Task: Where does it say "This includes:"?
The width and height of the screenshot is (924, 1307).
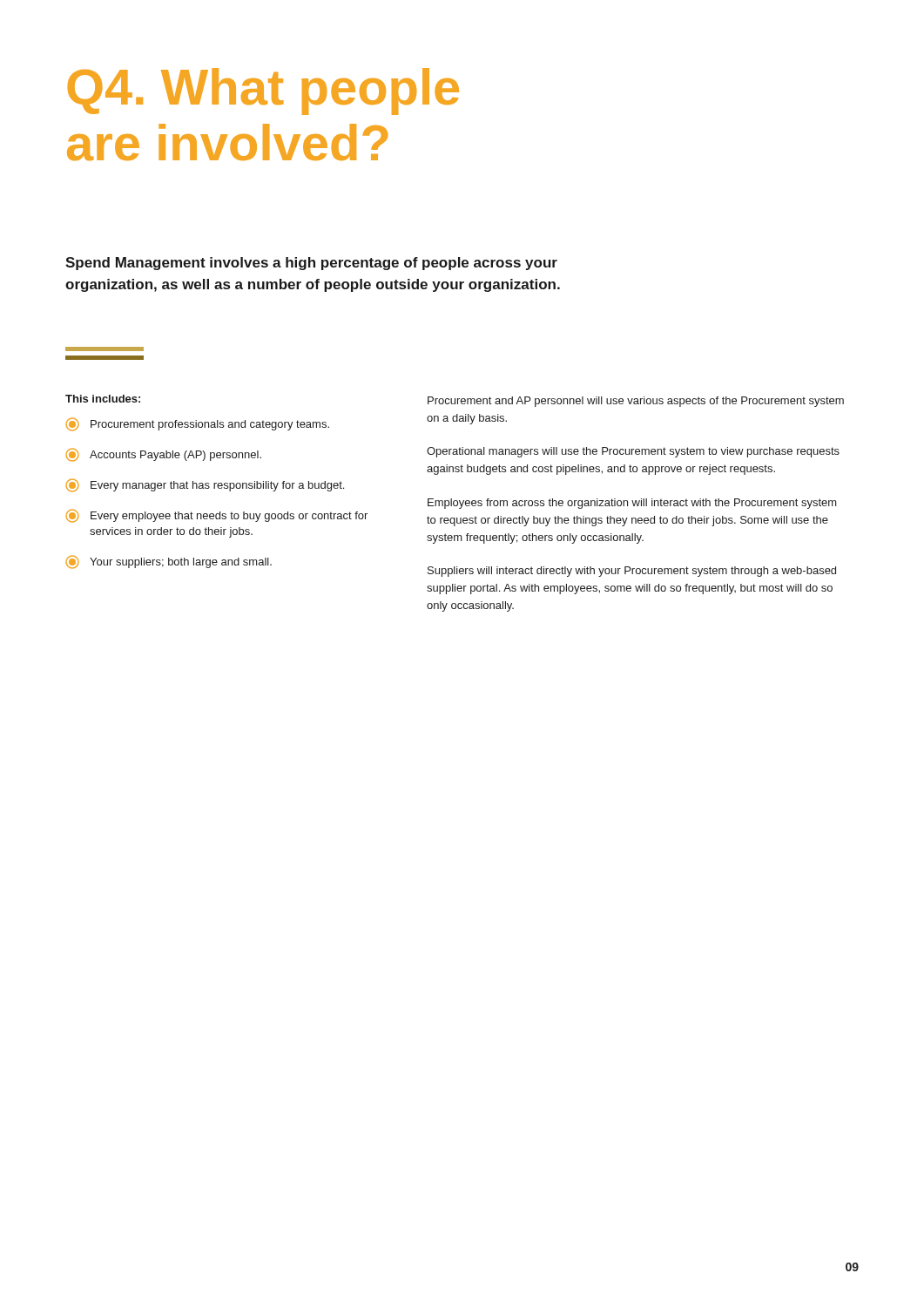Action: coord(103,399)
